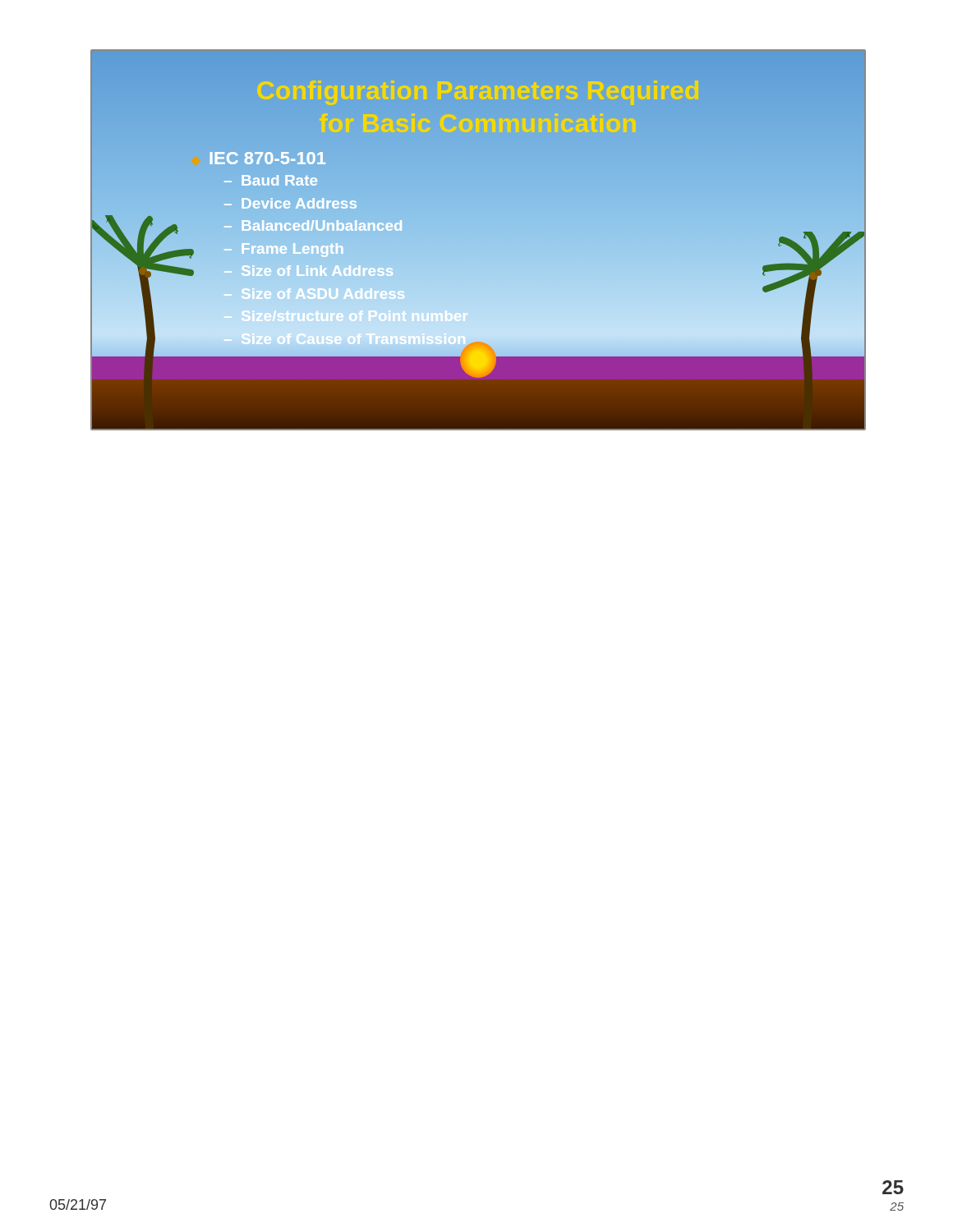Viewport: 953px width, 1232px height.
Task: Click on the list item containing "◆IEC 870-5-101"
Action: coord(258,158)
